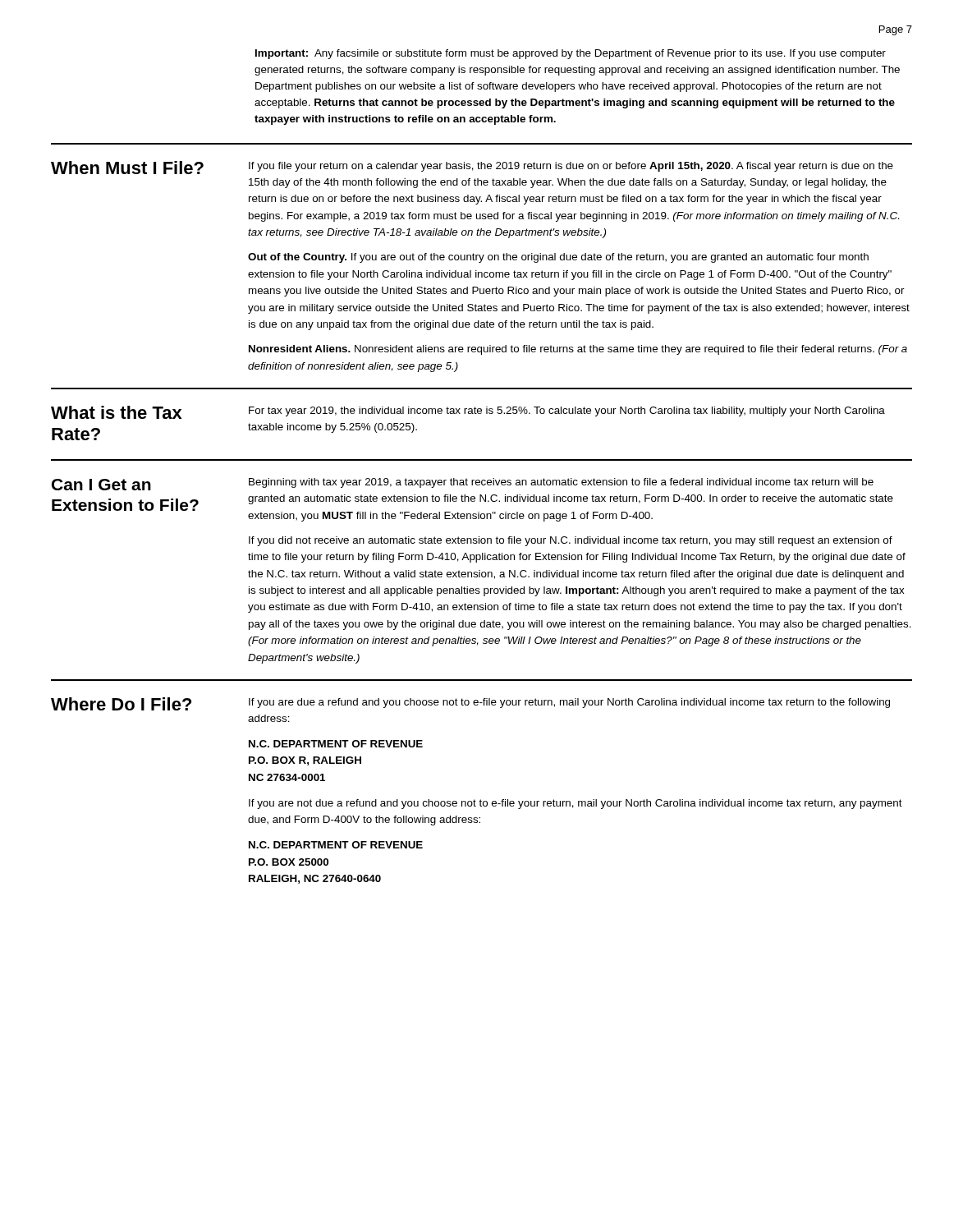Point to the block starting "Out of the Country."
The height and width of the screenshot is (1232, 963).
tap(579, 290)
